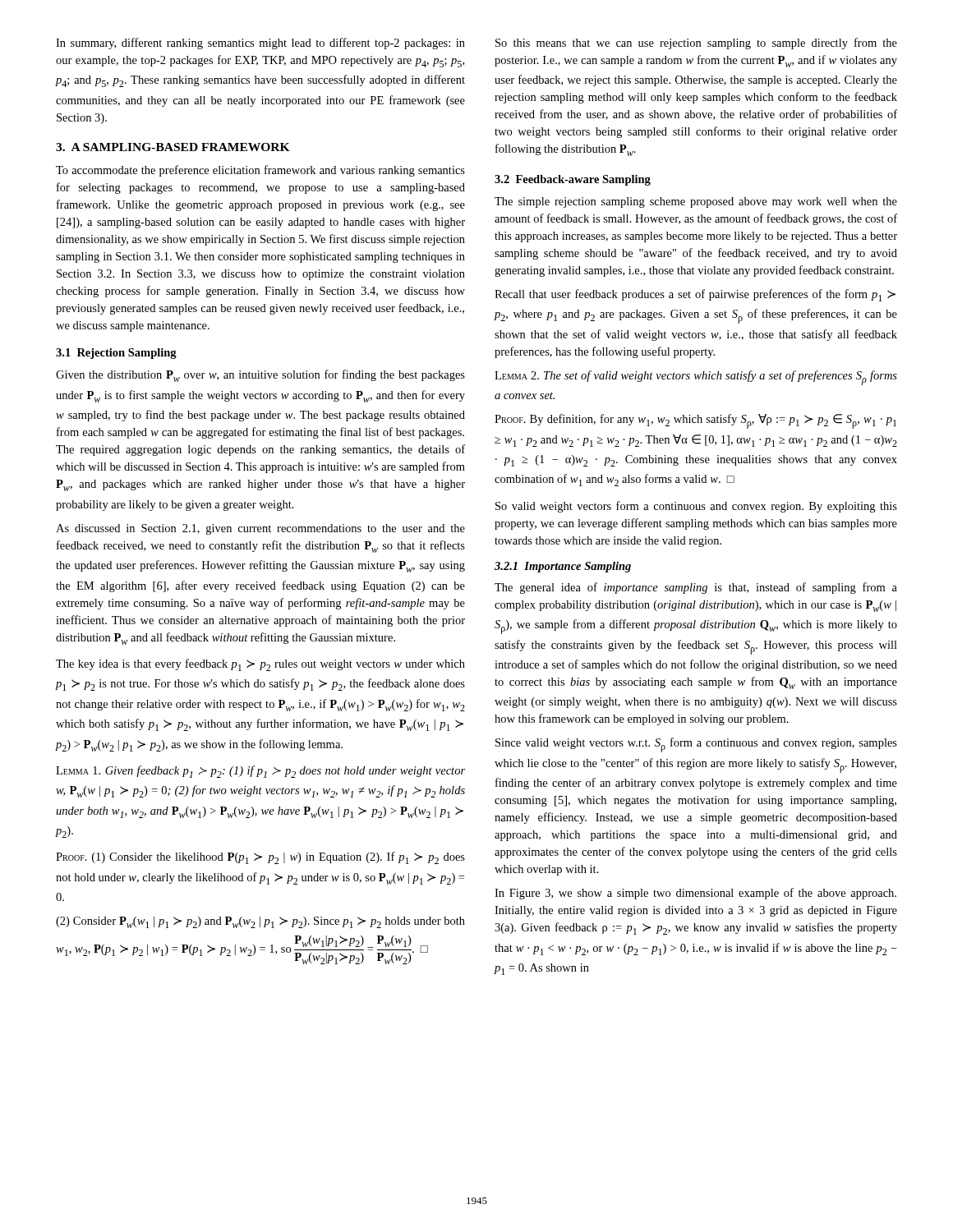Find the text block that reads "In summary, different ranking semantics might lead"
953x1232 pixels.
[260, 80]
